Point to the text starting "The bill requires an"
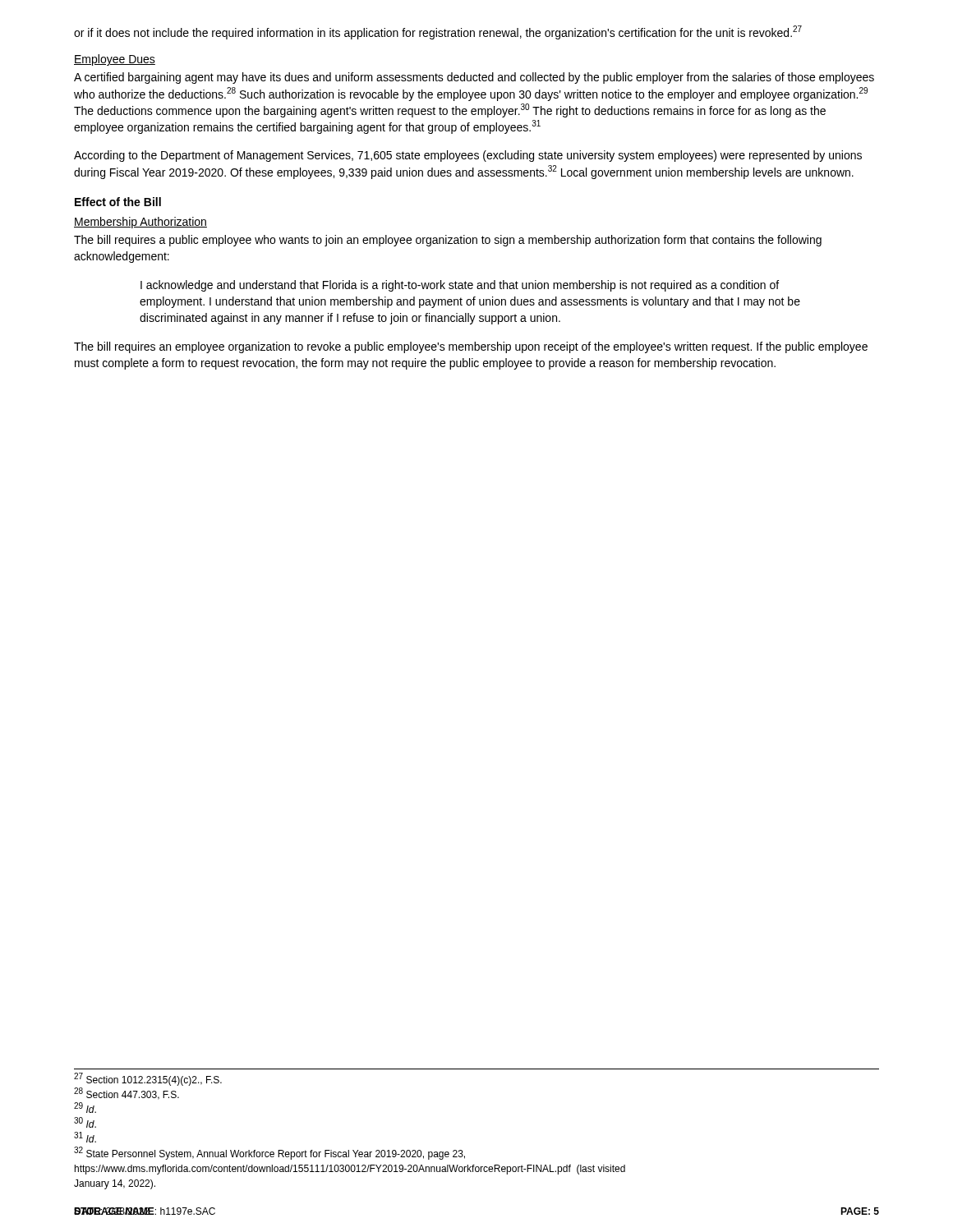Viewport: 953px width, 1232px height. pyautogui.click(x=471, y=355)
